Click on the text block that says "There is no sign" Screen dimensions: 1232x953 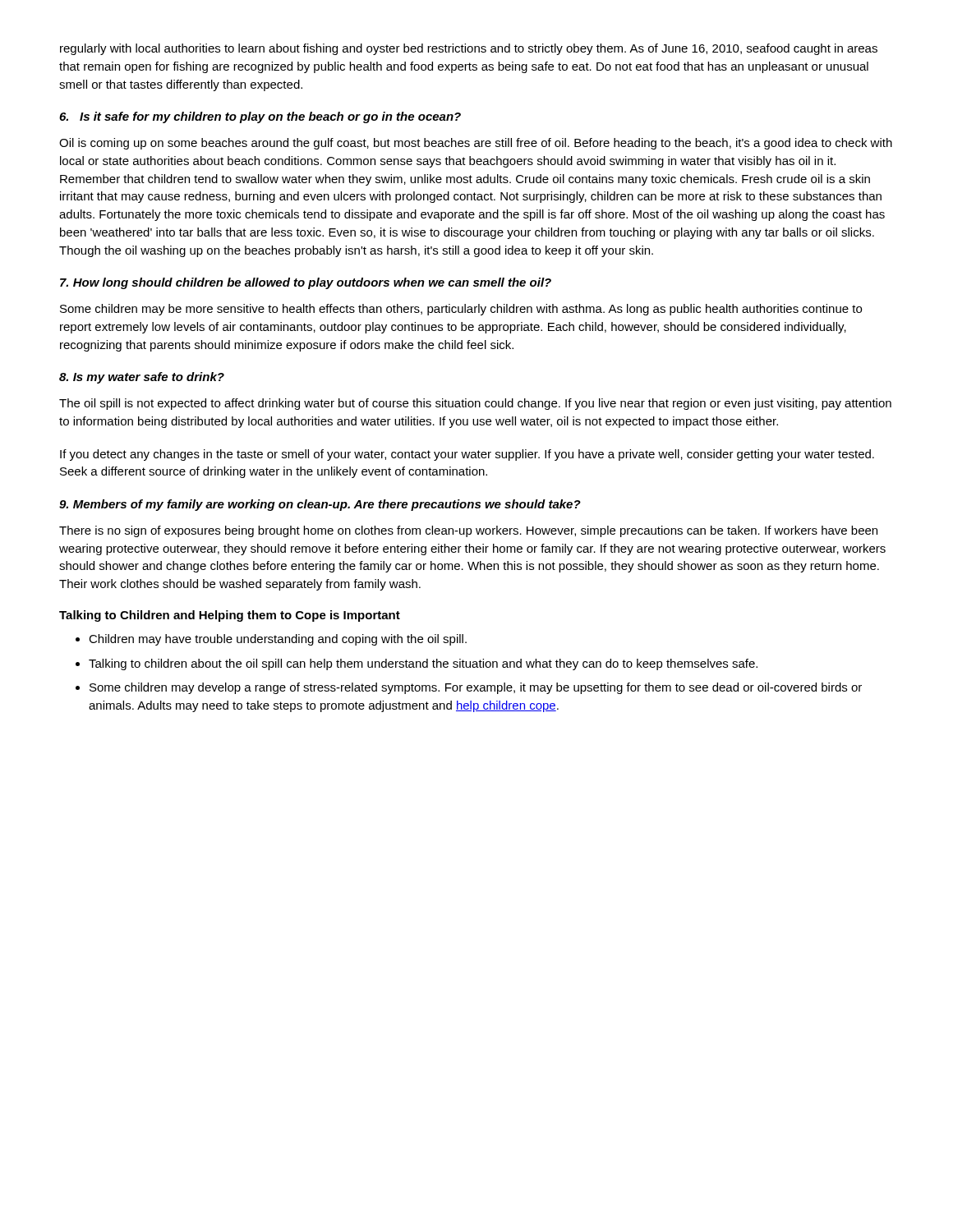(473, 557)
